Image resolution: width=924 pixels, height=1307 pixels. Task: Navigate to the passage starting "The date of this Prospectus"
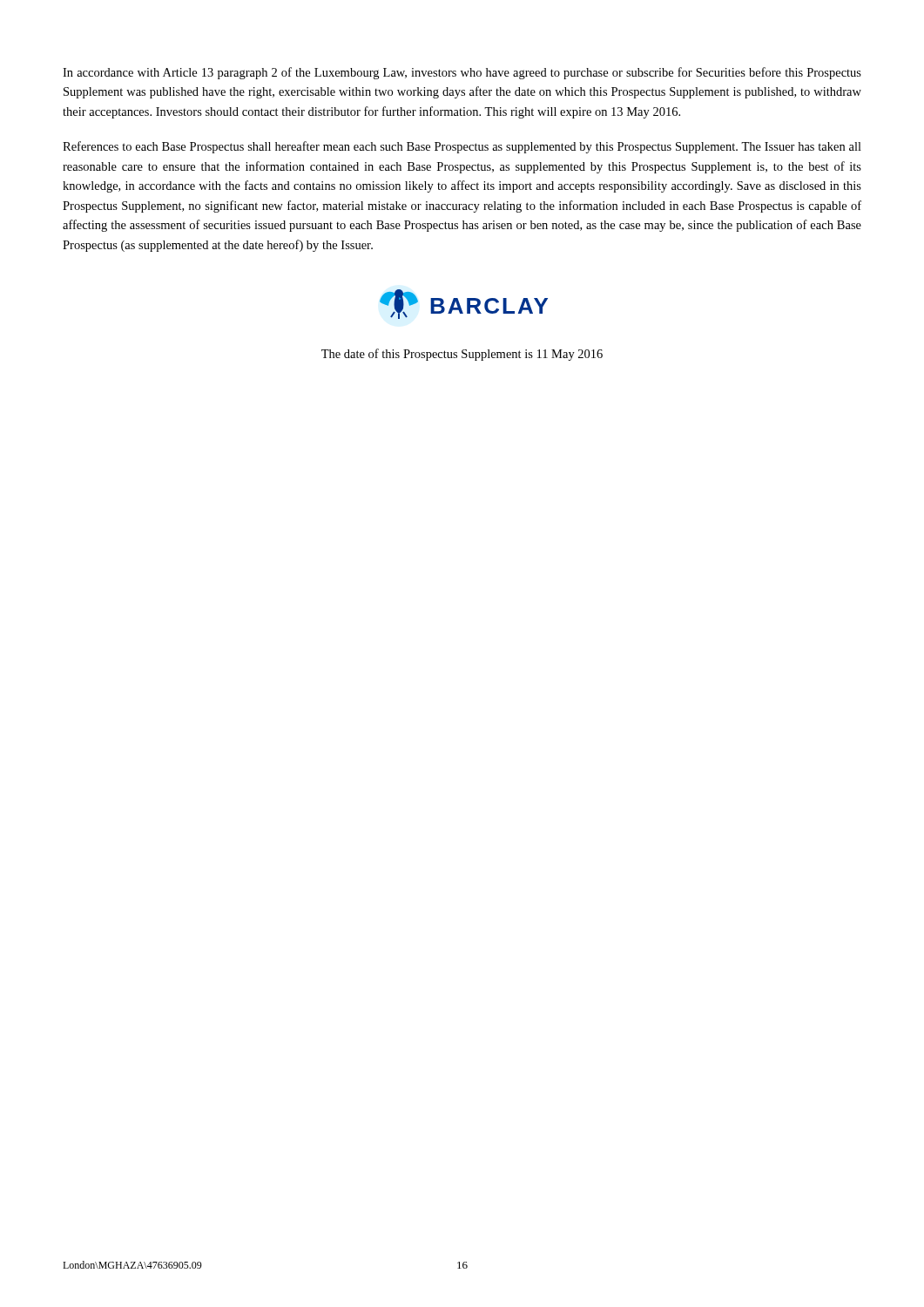(462, 354)
